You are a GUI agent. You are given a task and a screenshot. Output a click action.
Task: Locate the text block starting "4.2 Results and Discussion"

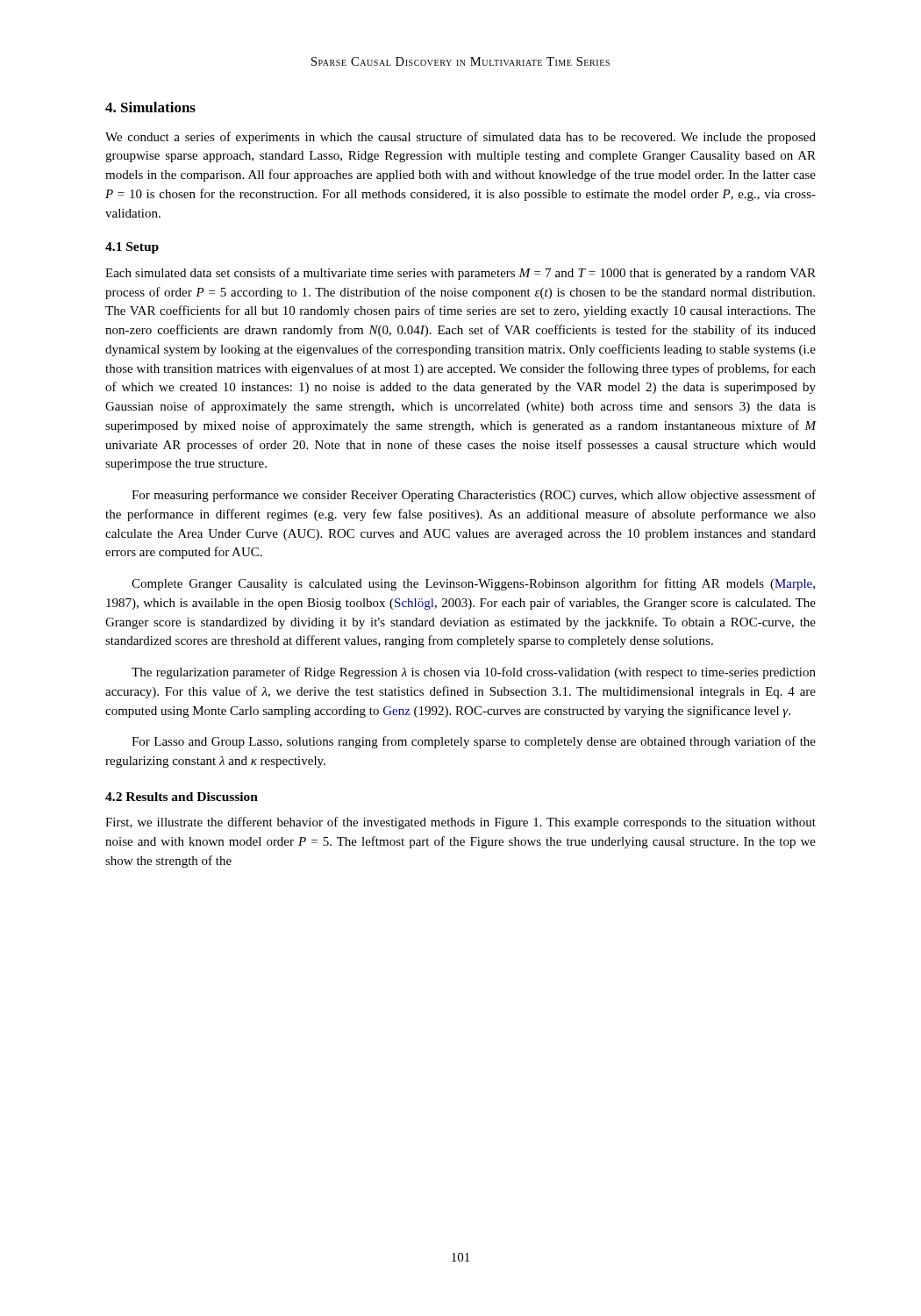[182, 796]
